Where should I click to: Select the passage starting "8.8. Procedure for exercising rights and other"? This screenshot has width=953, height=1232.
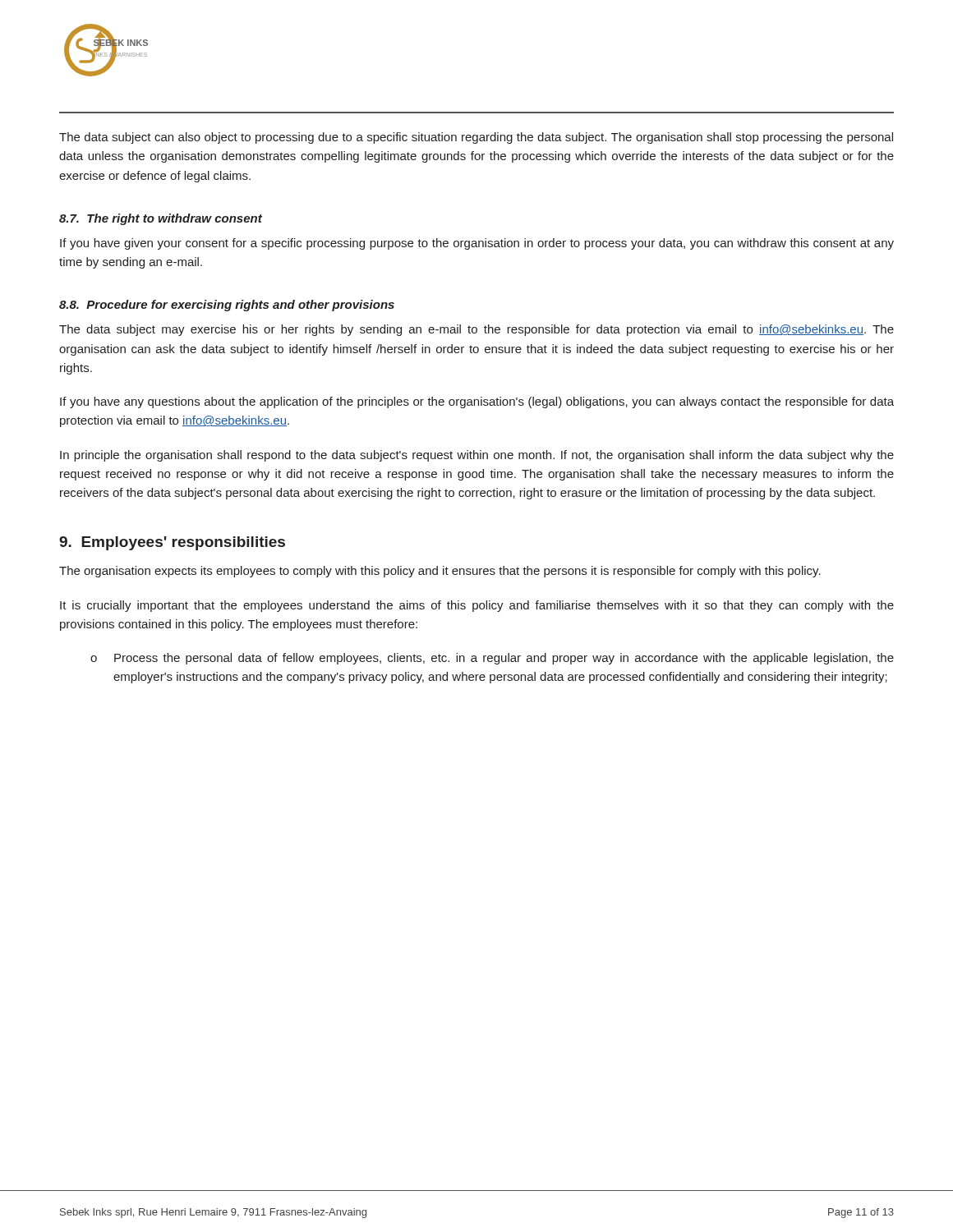coord(227,304)
